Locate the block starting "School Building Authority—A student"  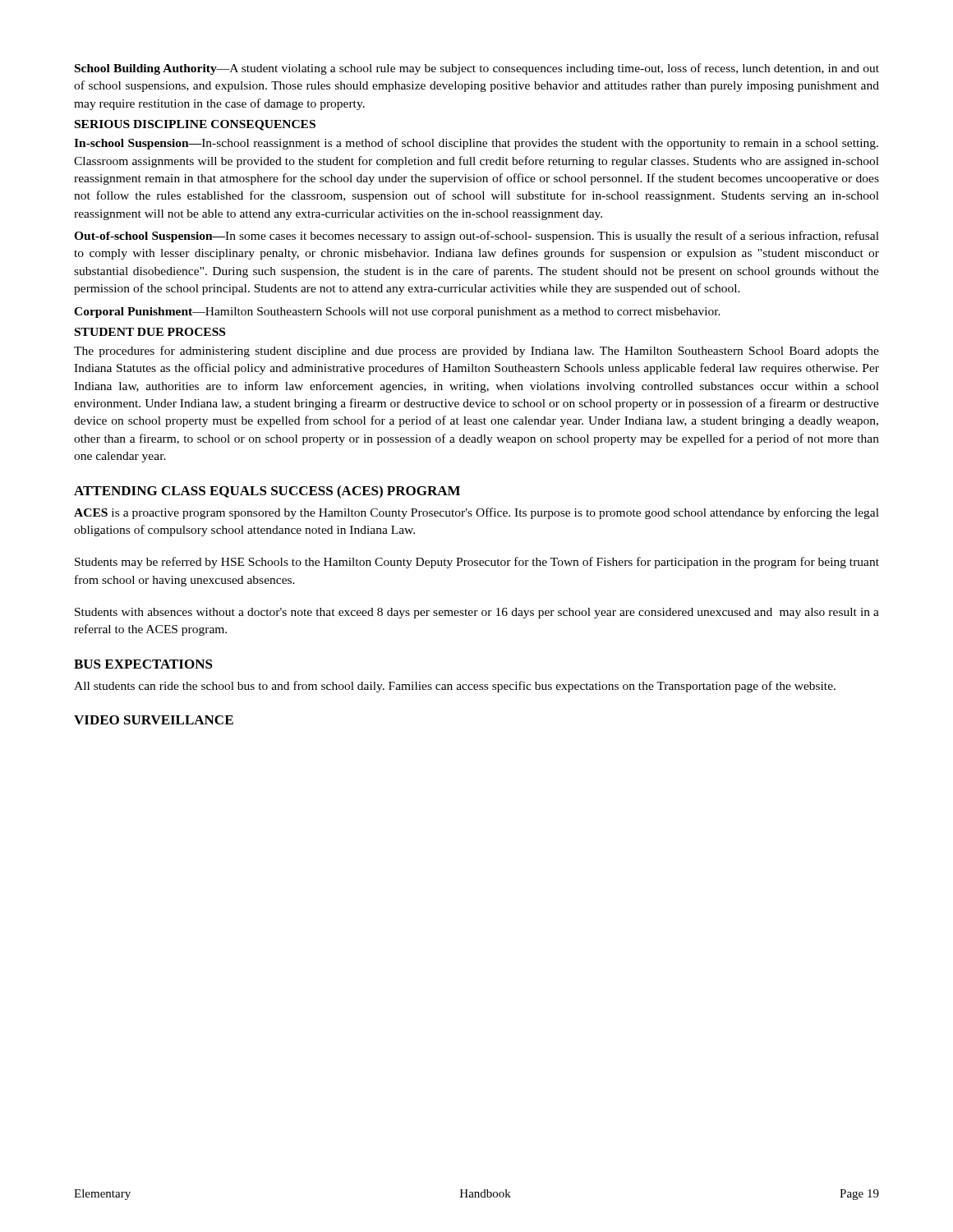476,86
